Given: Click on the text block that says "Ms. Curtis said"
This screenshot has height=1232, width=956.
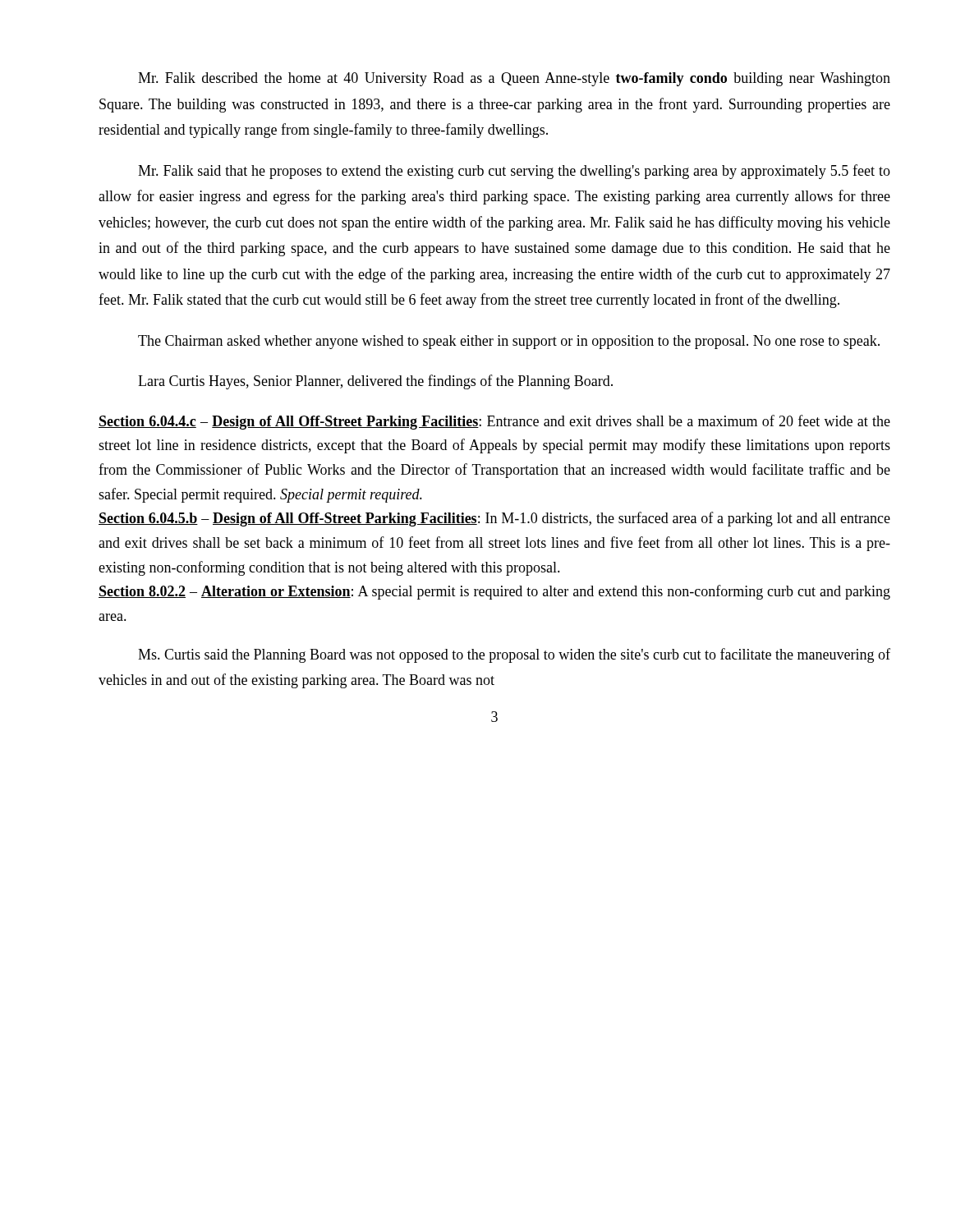Looking at the screenshot, I should tap(494, 667).
